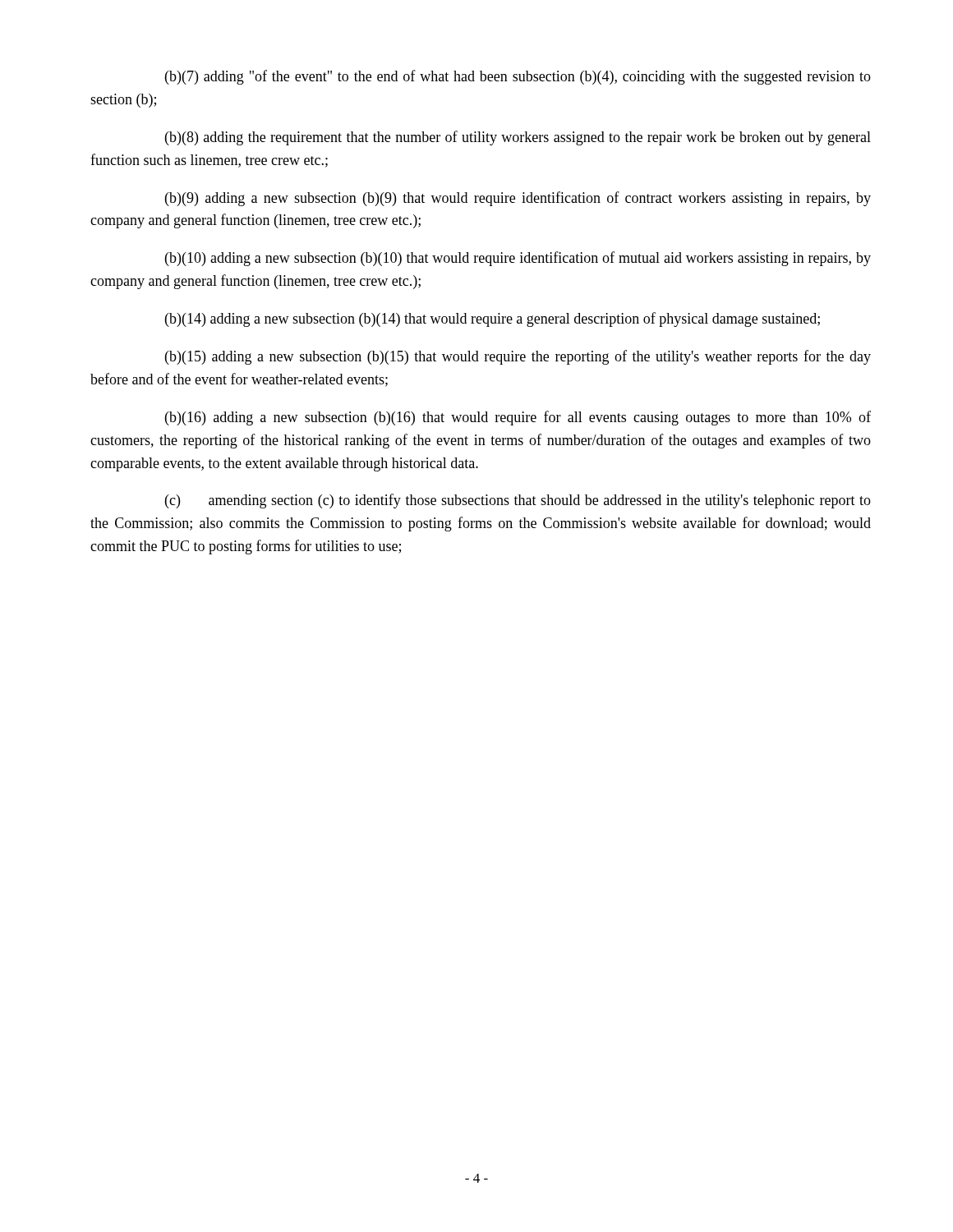Locate the text block with the text "(c) amending section (c) to identify those subsections"
953x1232 pixels.
481,523
